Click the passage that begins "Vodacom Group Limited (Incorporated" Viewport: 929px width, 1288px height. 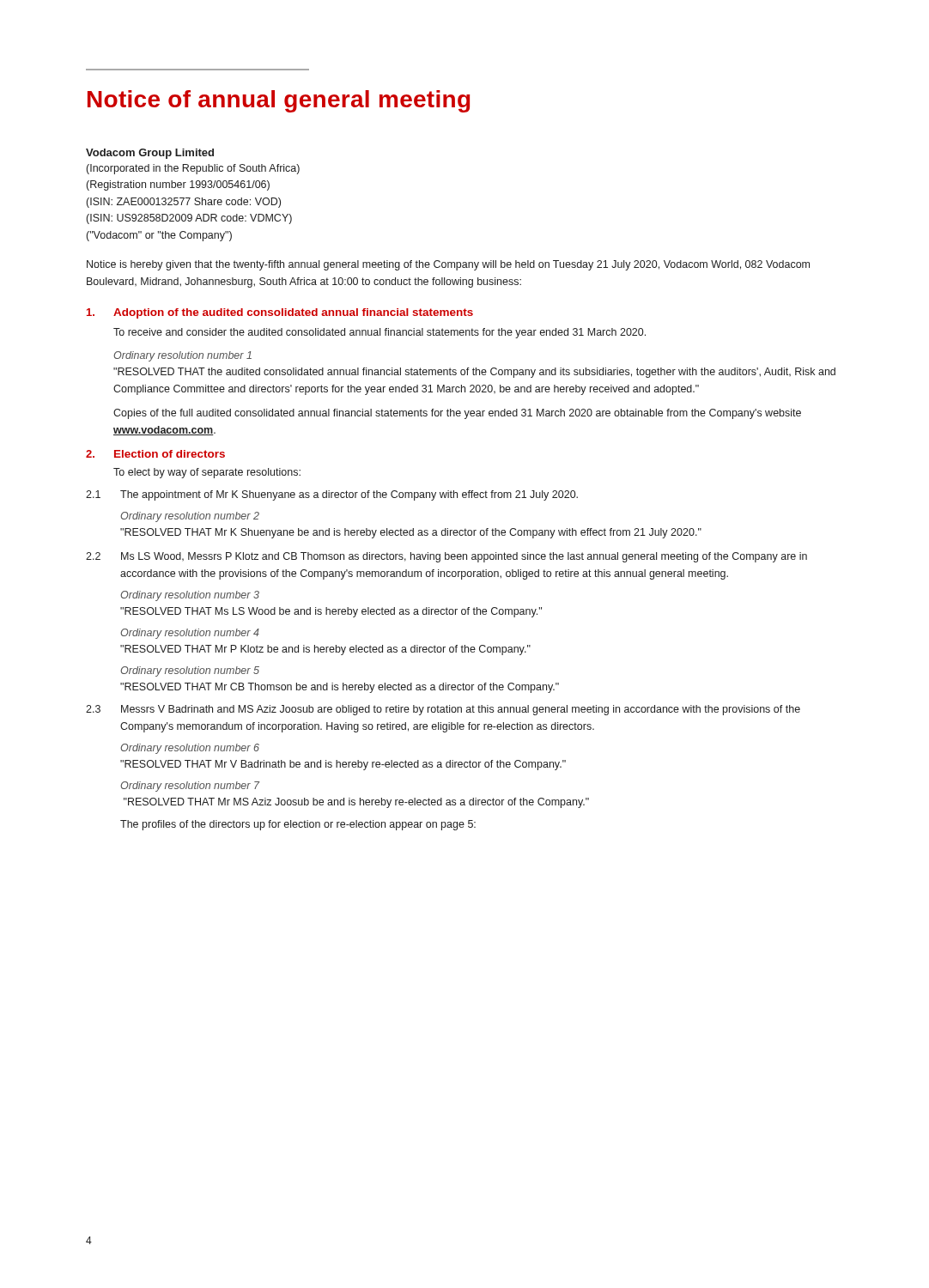pos(150,154)
